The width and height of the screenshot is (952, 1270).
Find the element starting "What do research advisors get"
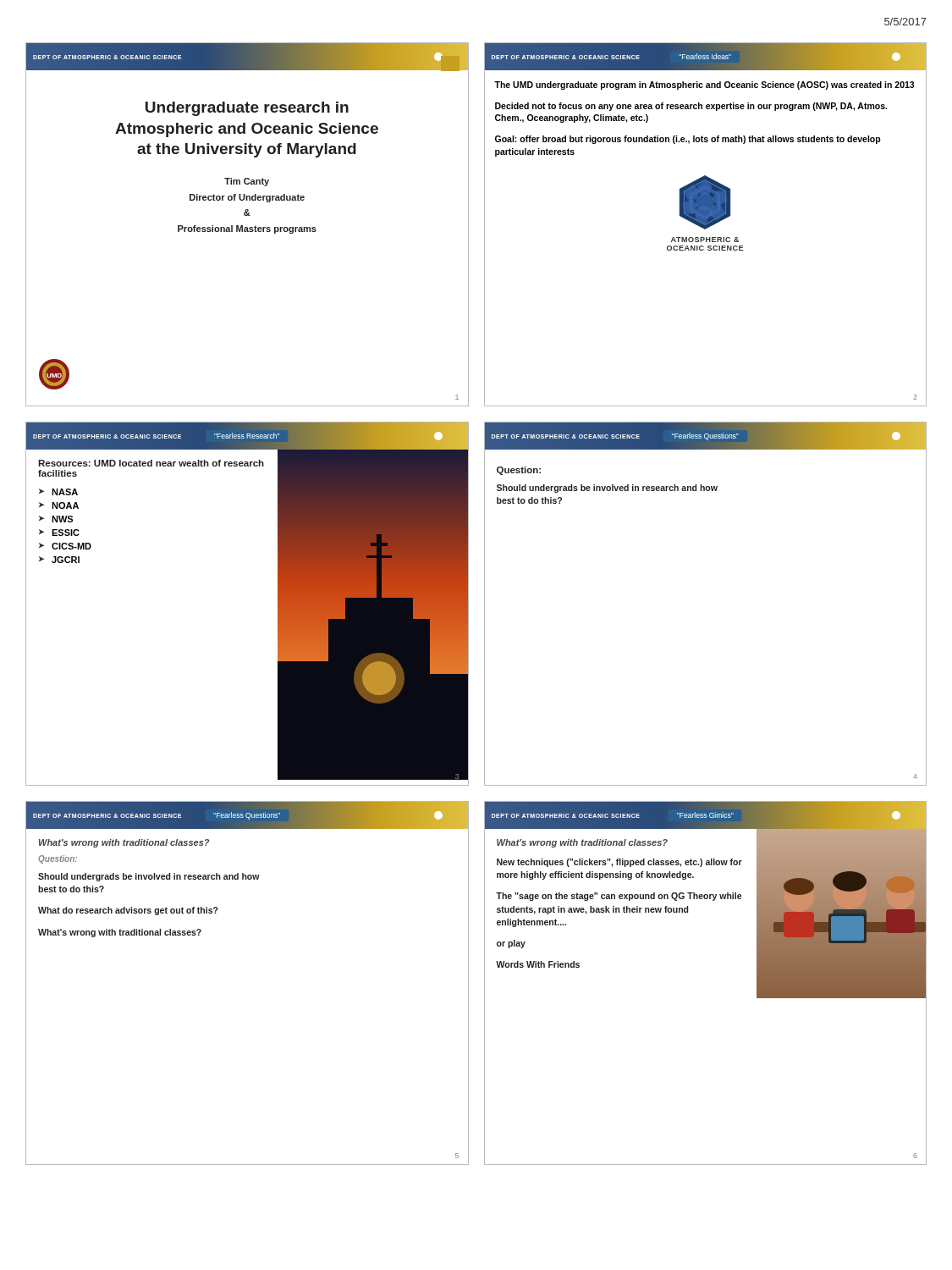[128, 911]
